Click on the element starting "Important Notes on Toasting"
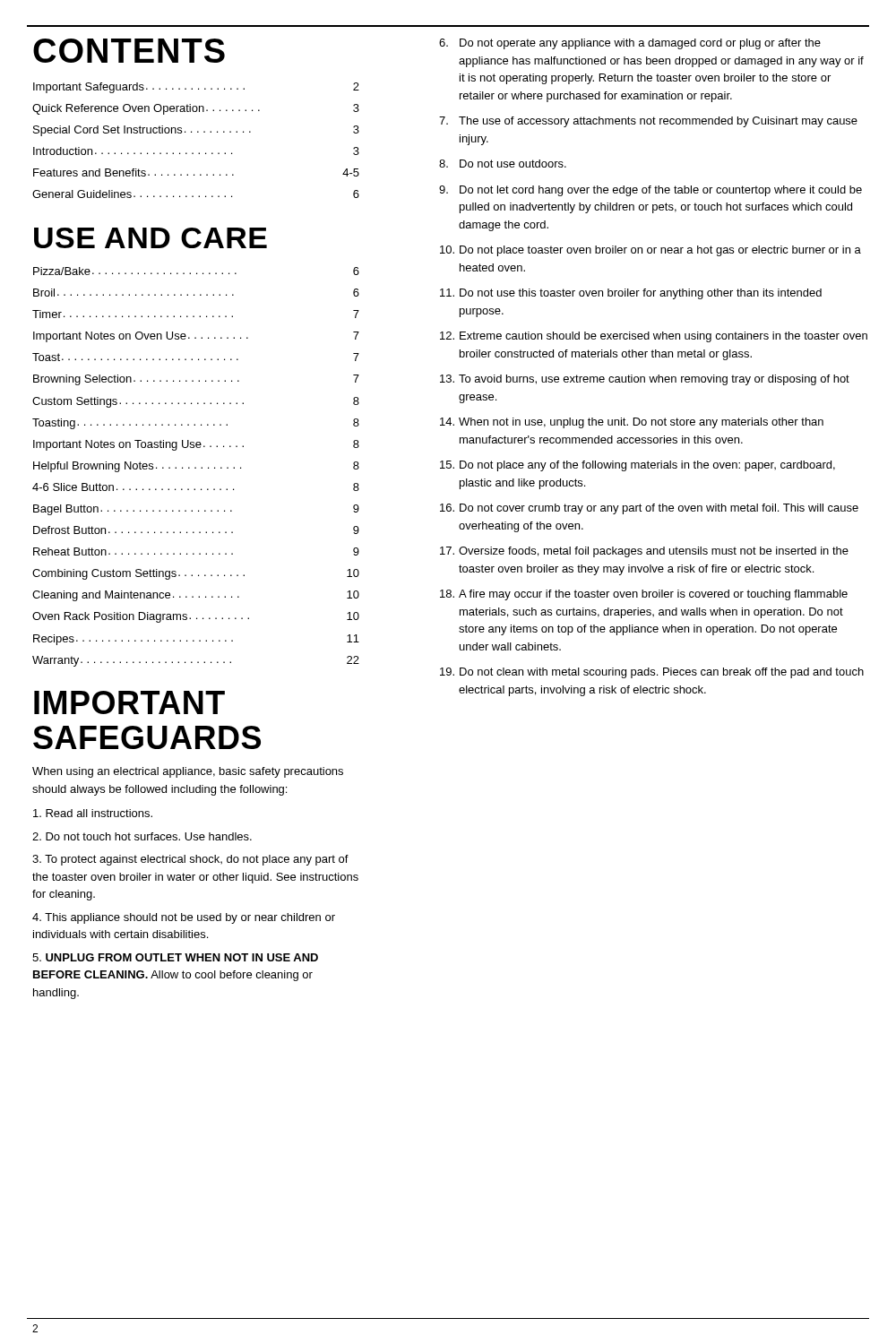 [196, 444]
